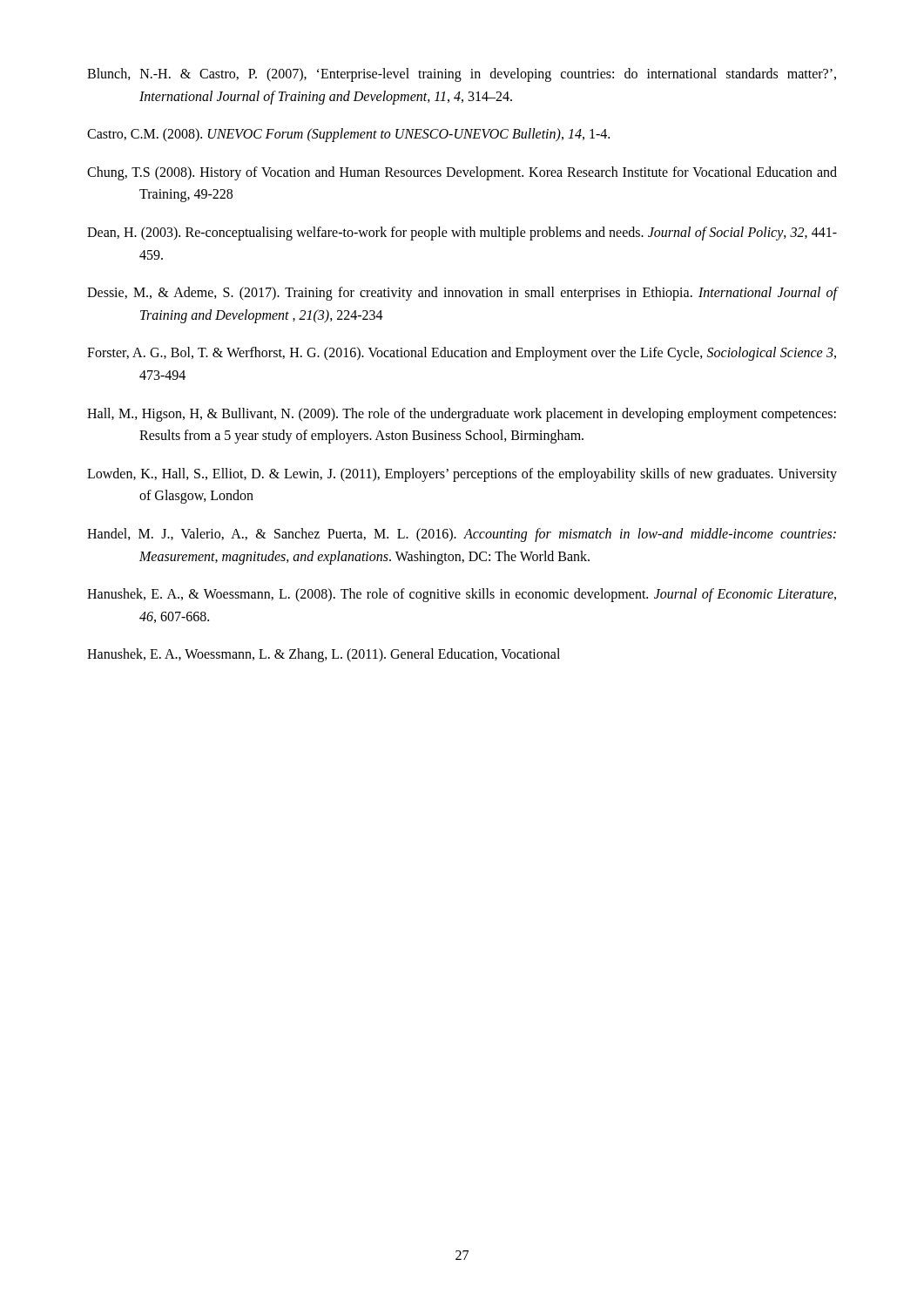Locate the block of text that opens with "Chung, T.S (2008). History of"
Image resolution: width=924 pixels, height=1307 pixels.
[462, 183]
